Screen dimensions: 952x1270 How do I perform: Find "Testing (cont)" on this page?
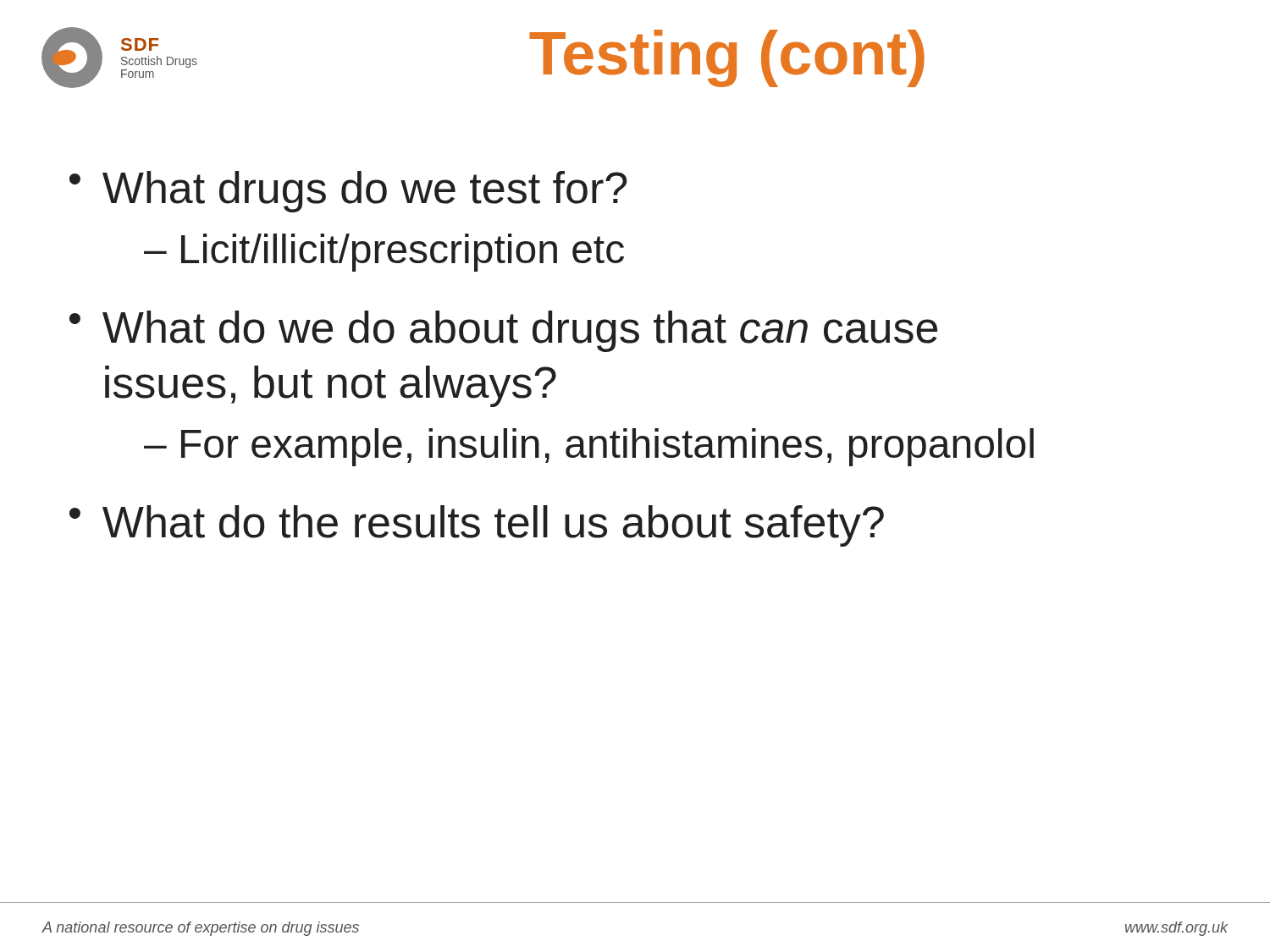pyautogui.click(x=728, y=53)
